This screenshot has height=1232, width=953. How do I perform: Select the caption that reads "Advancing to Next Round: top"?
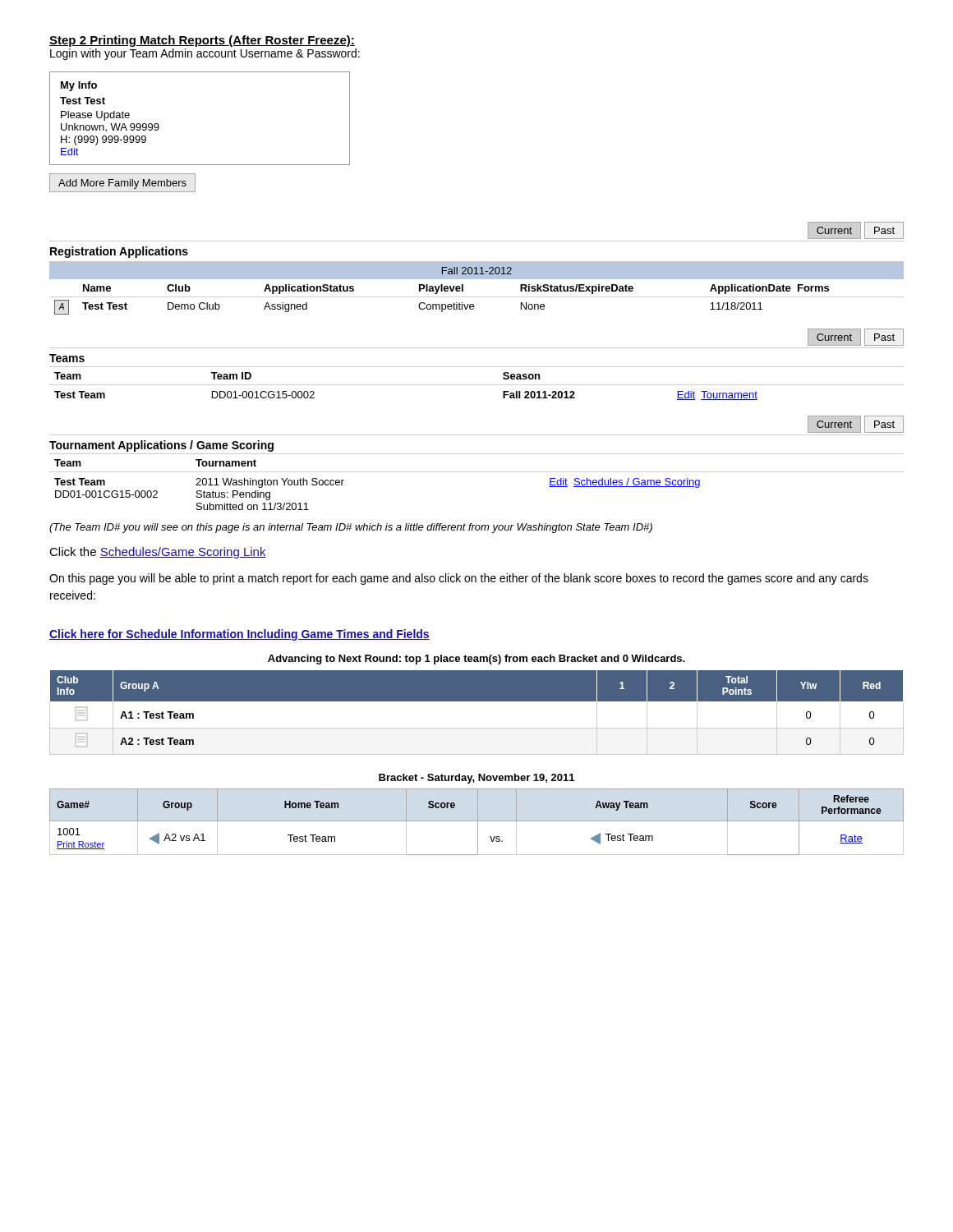[476, 658]
